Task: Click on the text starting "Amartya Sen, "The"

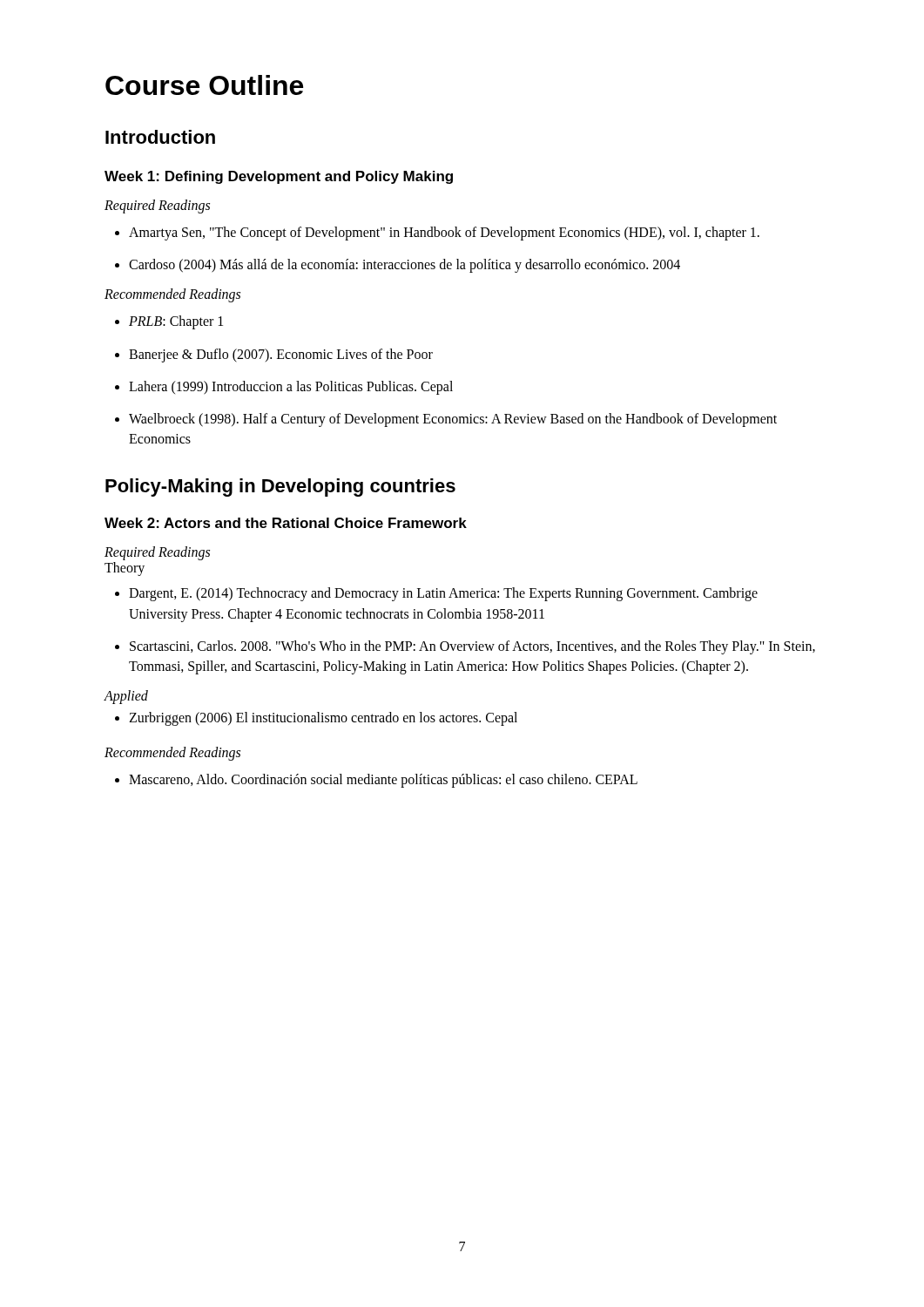Action: point(462,232)
